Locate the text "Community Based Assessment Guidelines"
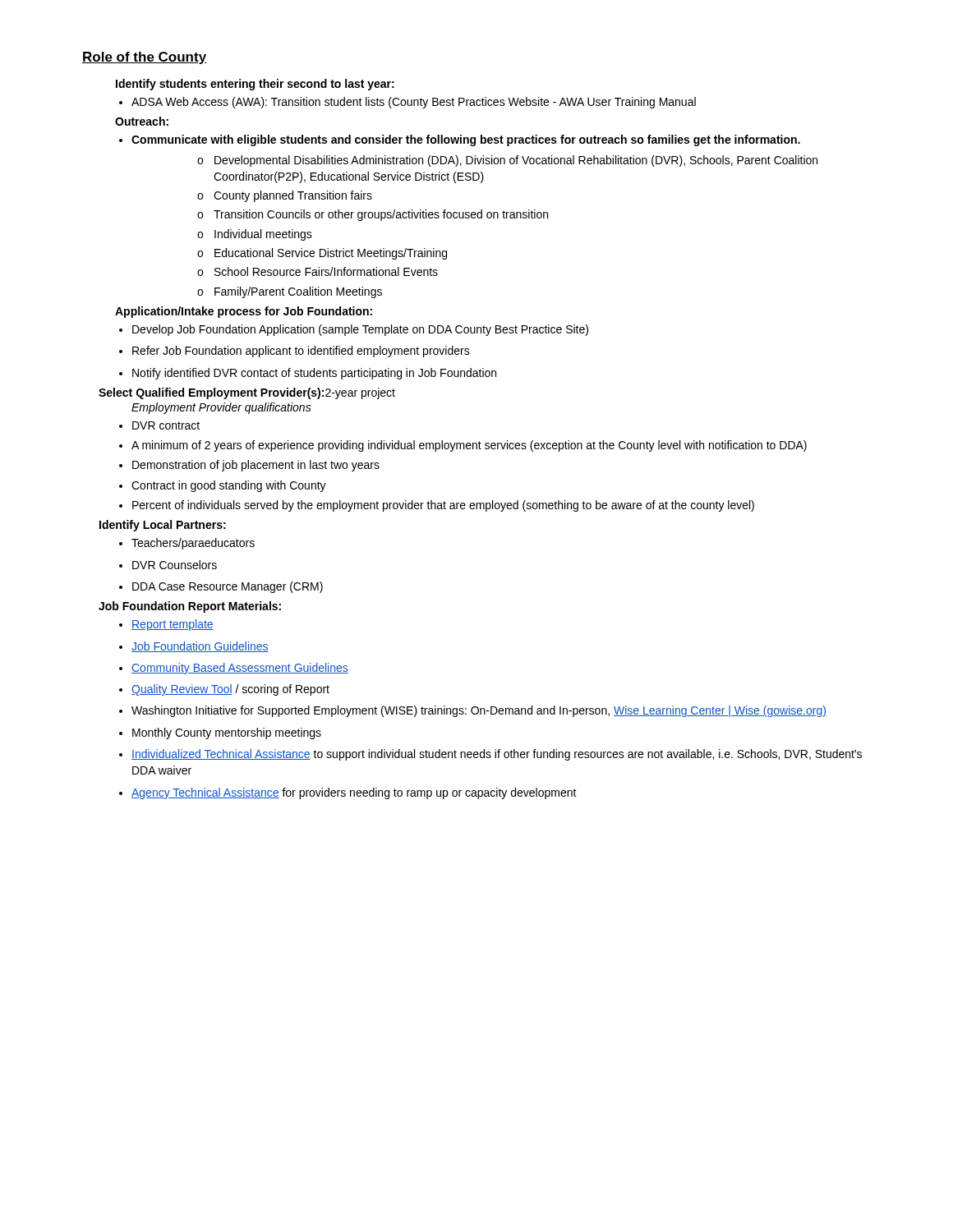 pos(240,669)
